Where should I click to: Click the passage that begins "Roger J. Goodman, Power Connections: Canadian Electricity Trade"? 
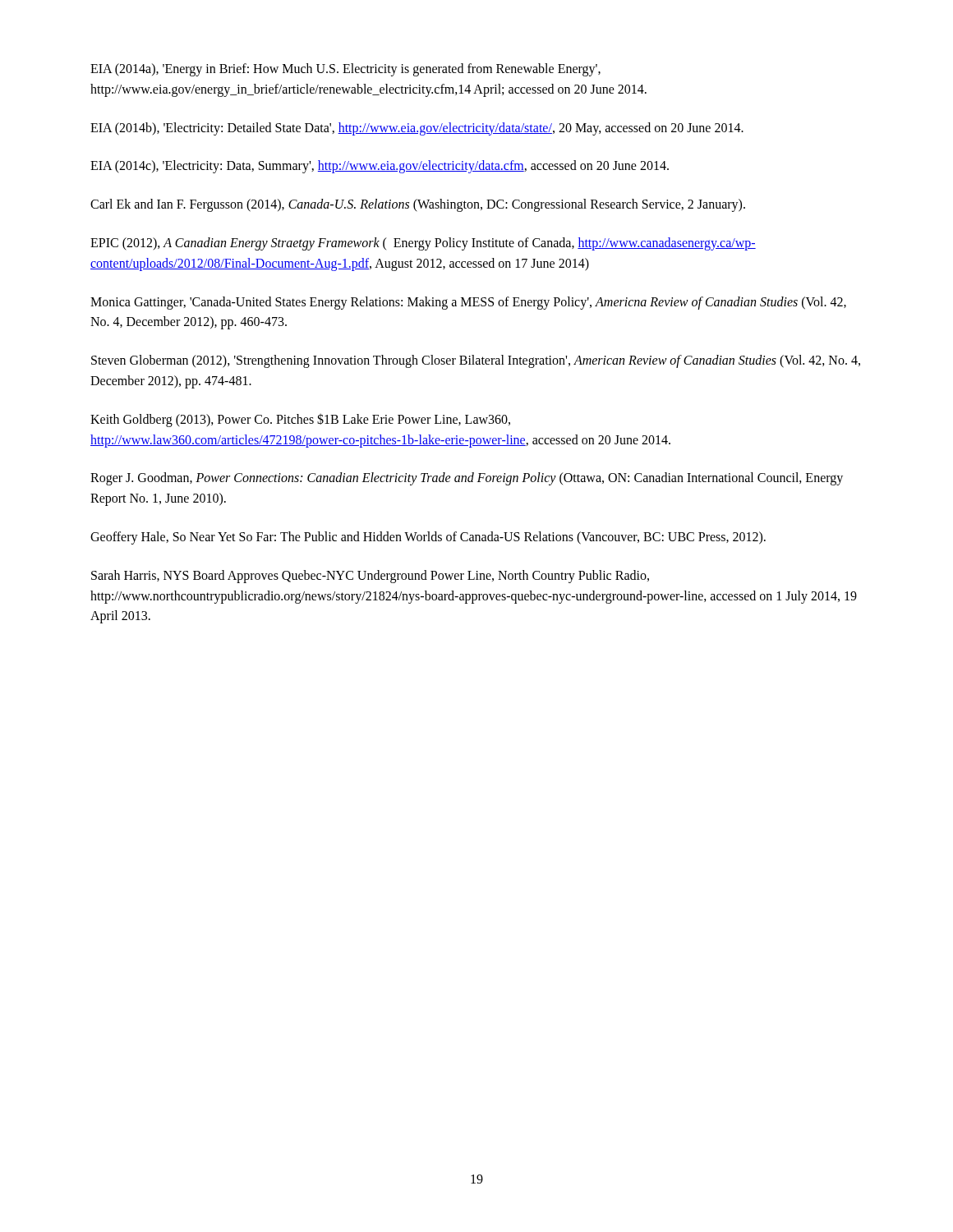[467, 488]
